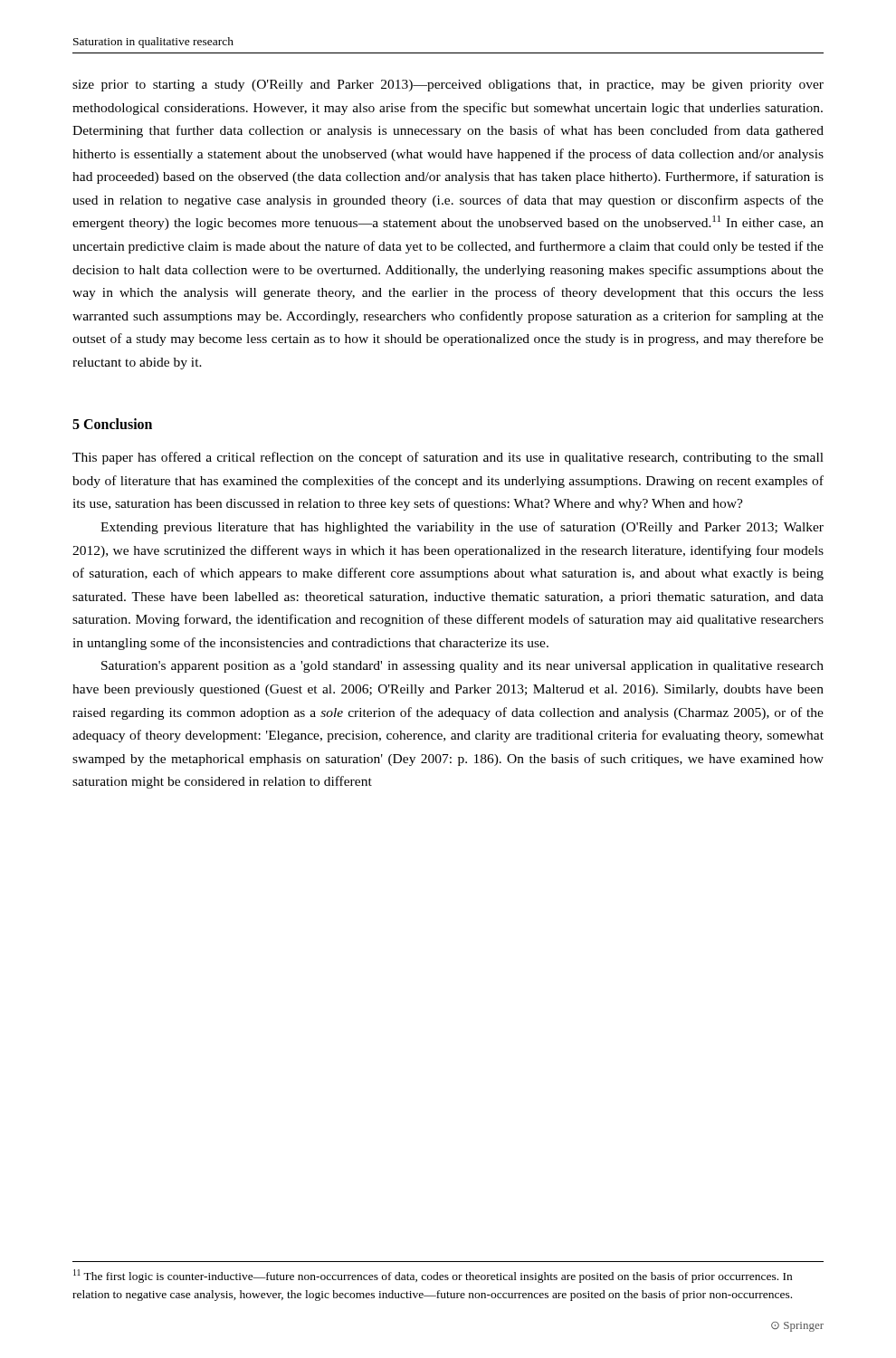Click on the text starting "Extending previous literature that has highlighted the"
Screen dimensions: 1358x896
coord(448,584)
